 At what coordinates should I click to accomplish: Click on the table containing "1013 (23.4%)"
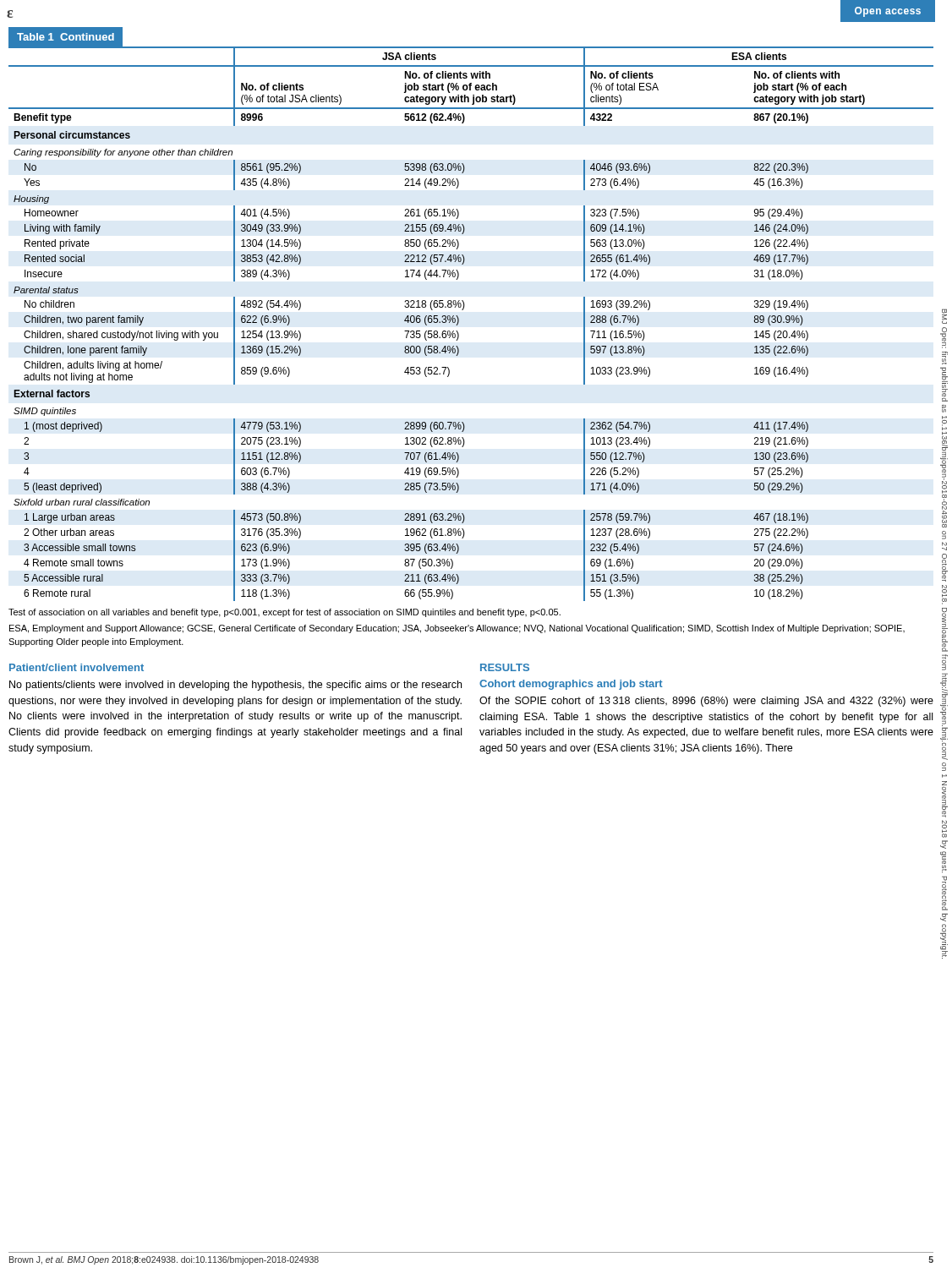point(471,314)
